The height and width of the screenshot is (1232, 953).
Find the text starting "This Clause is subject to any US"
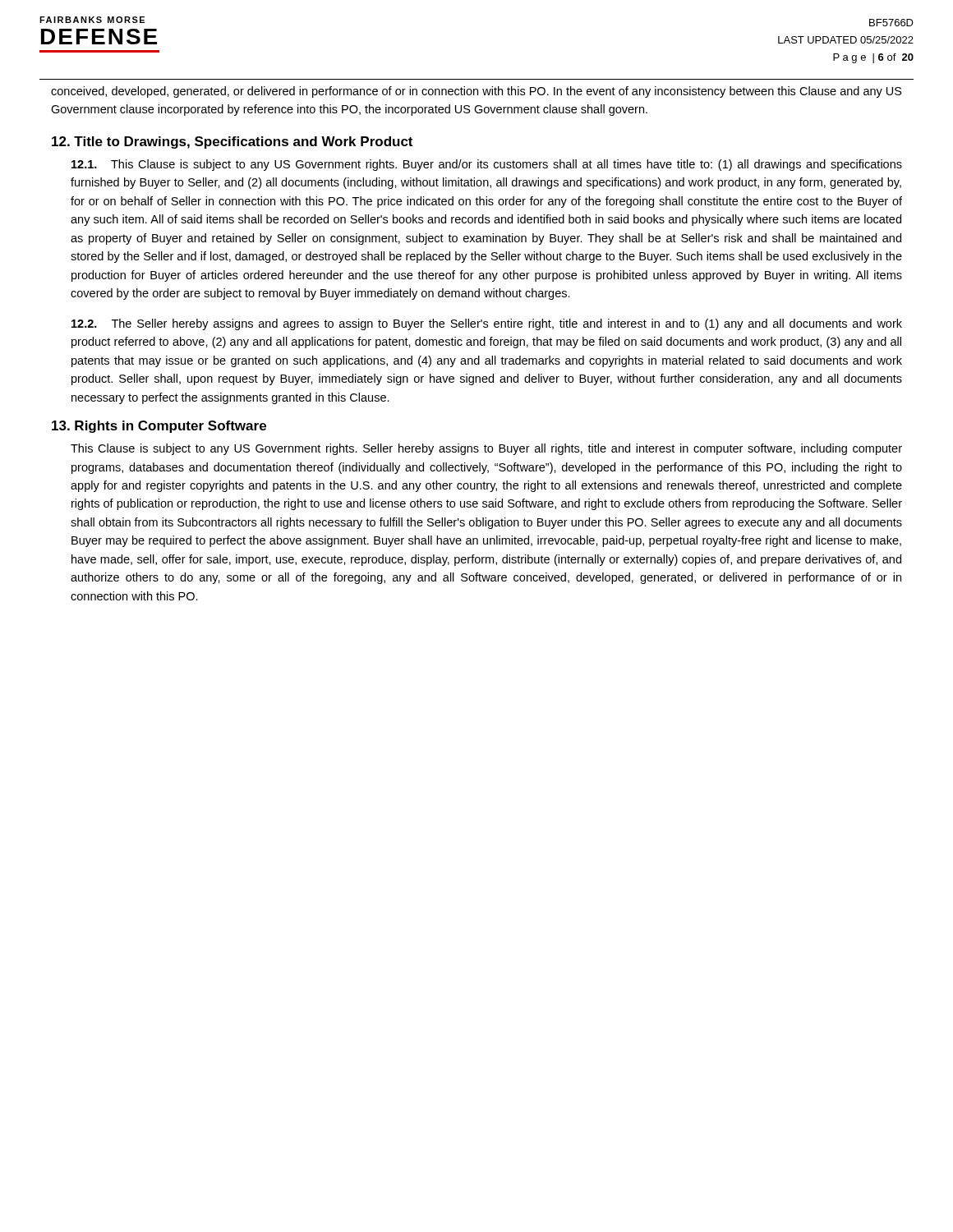click(x=486, y=522)
